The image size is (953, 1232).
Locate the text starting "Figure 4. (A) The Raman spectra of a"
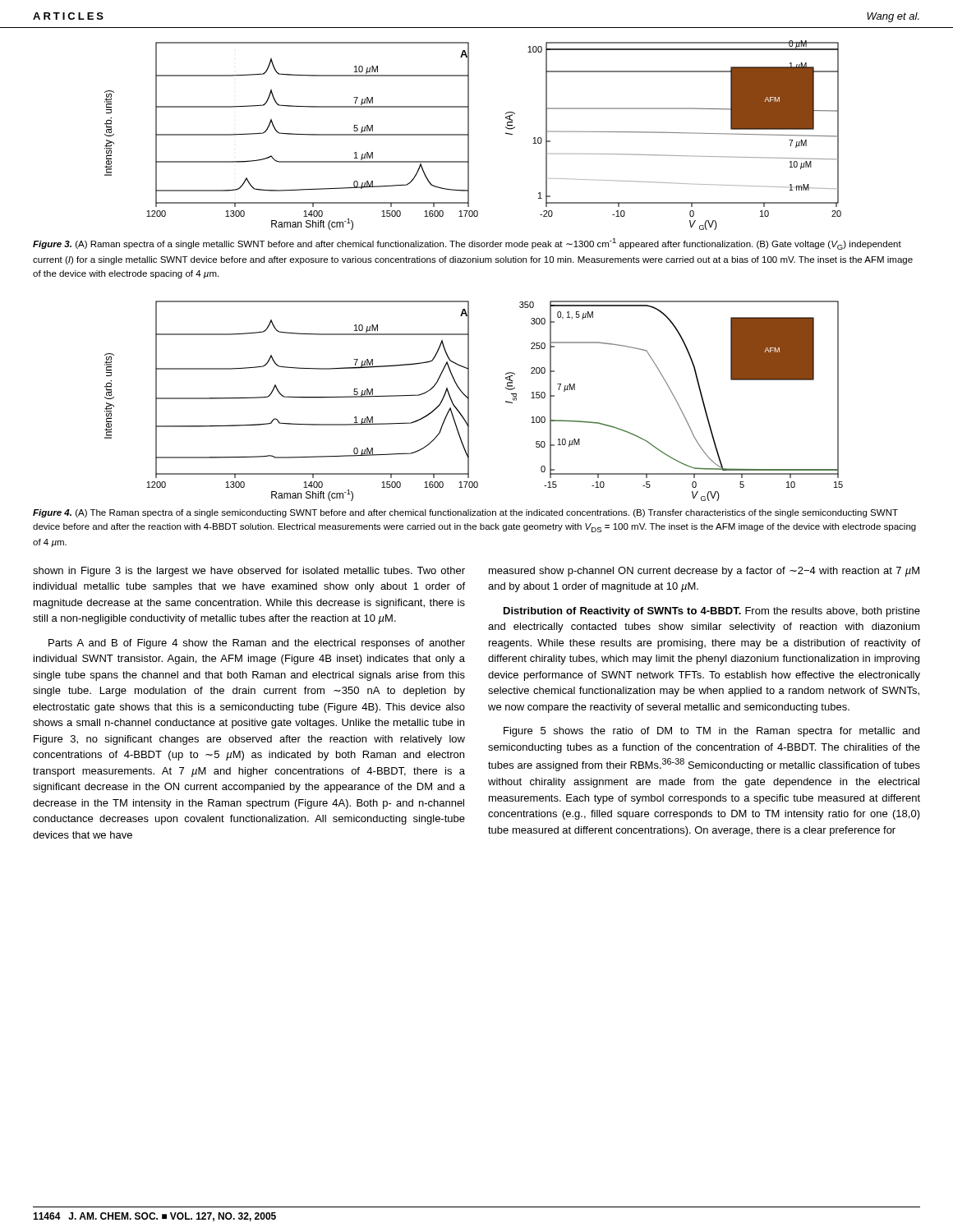coord(475,527)
